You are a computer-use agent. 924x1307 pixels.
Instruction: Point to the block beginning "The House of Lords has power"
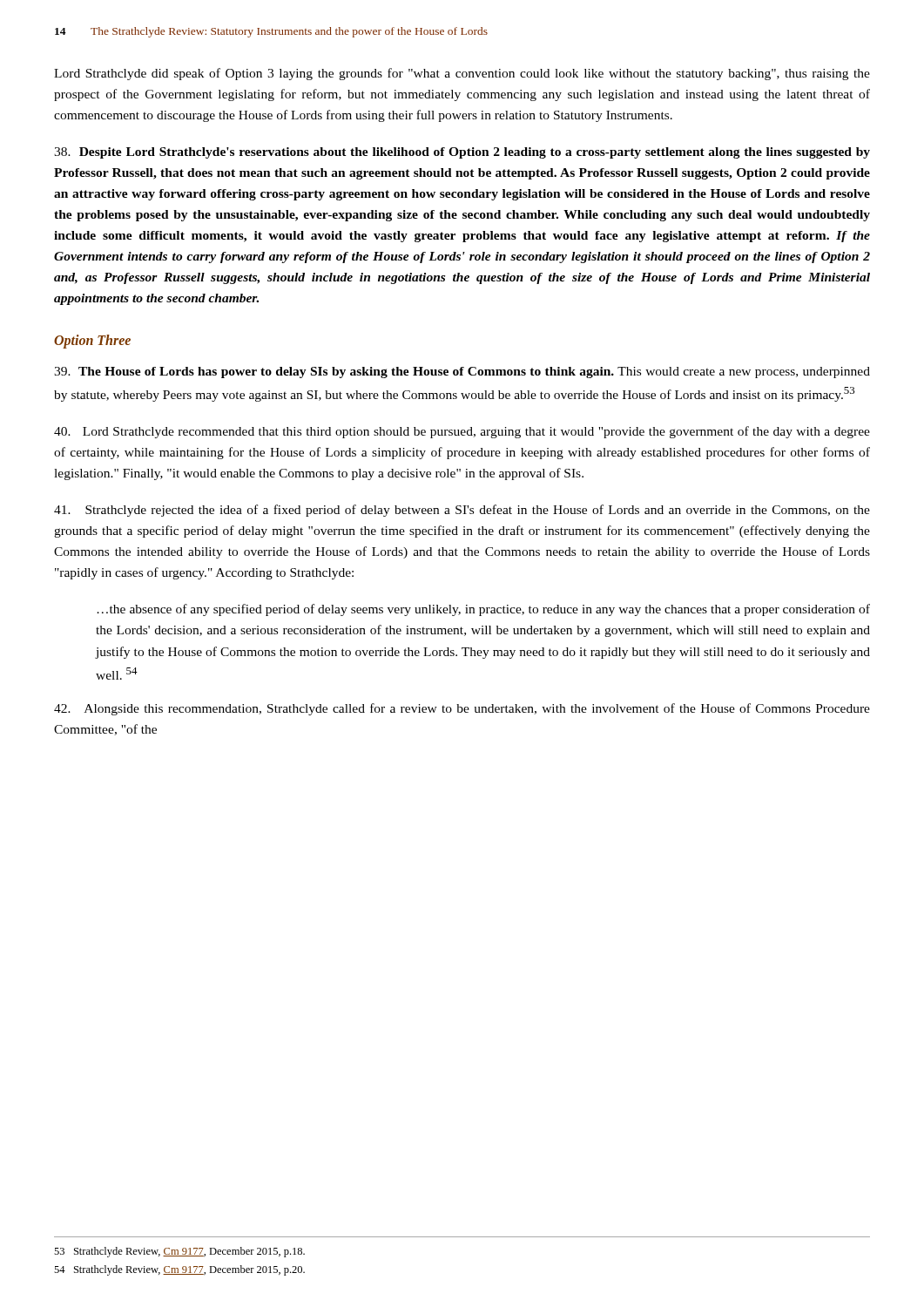point(462,383)
